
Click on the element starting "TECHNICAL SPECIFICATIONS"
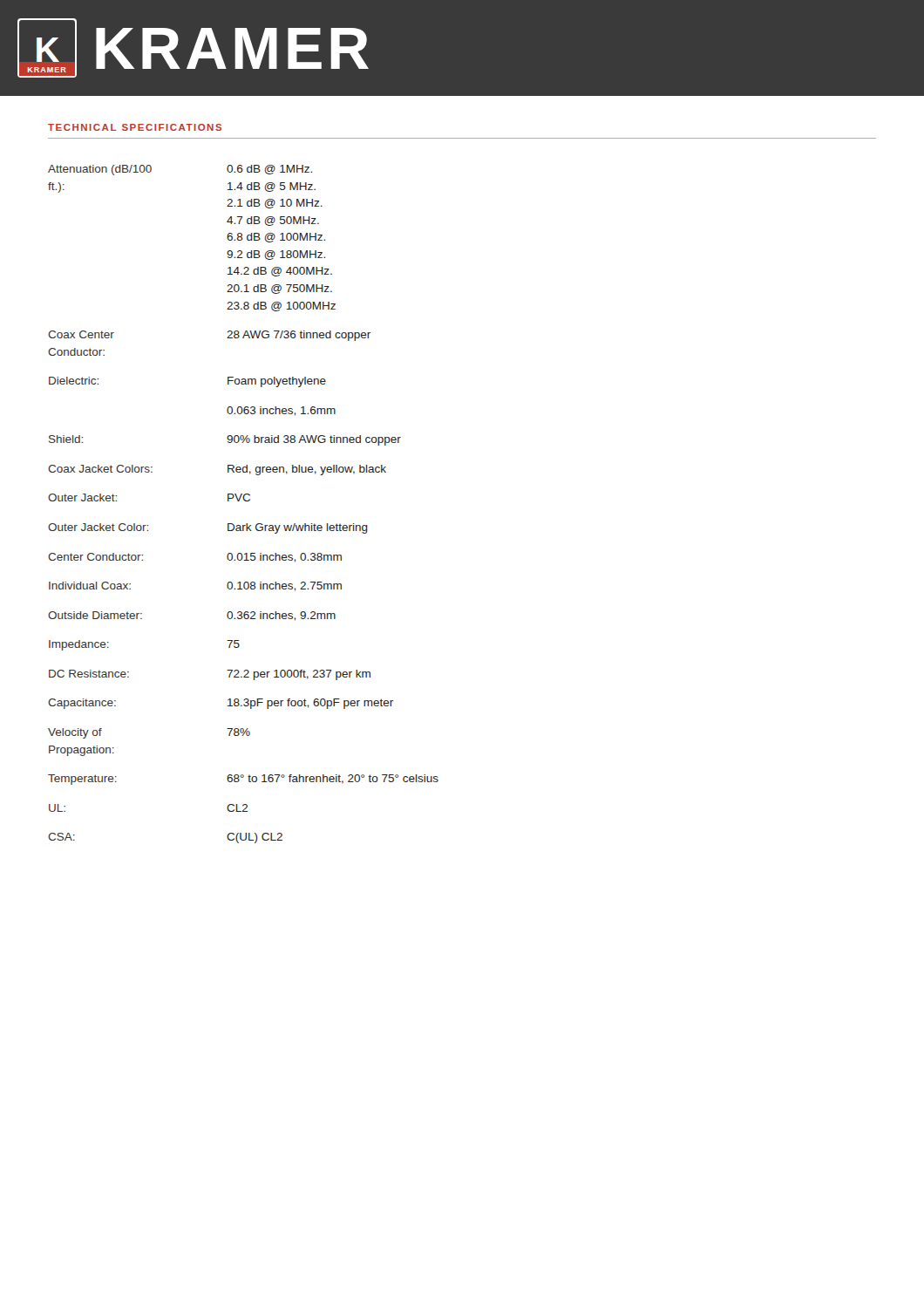pos(136,127)
